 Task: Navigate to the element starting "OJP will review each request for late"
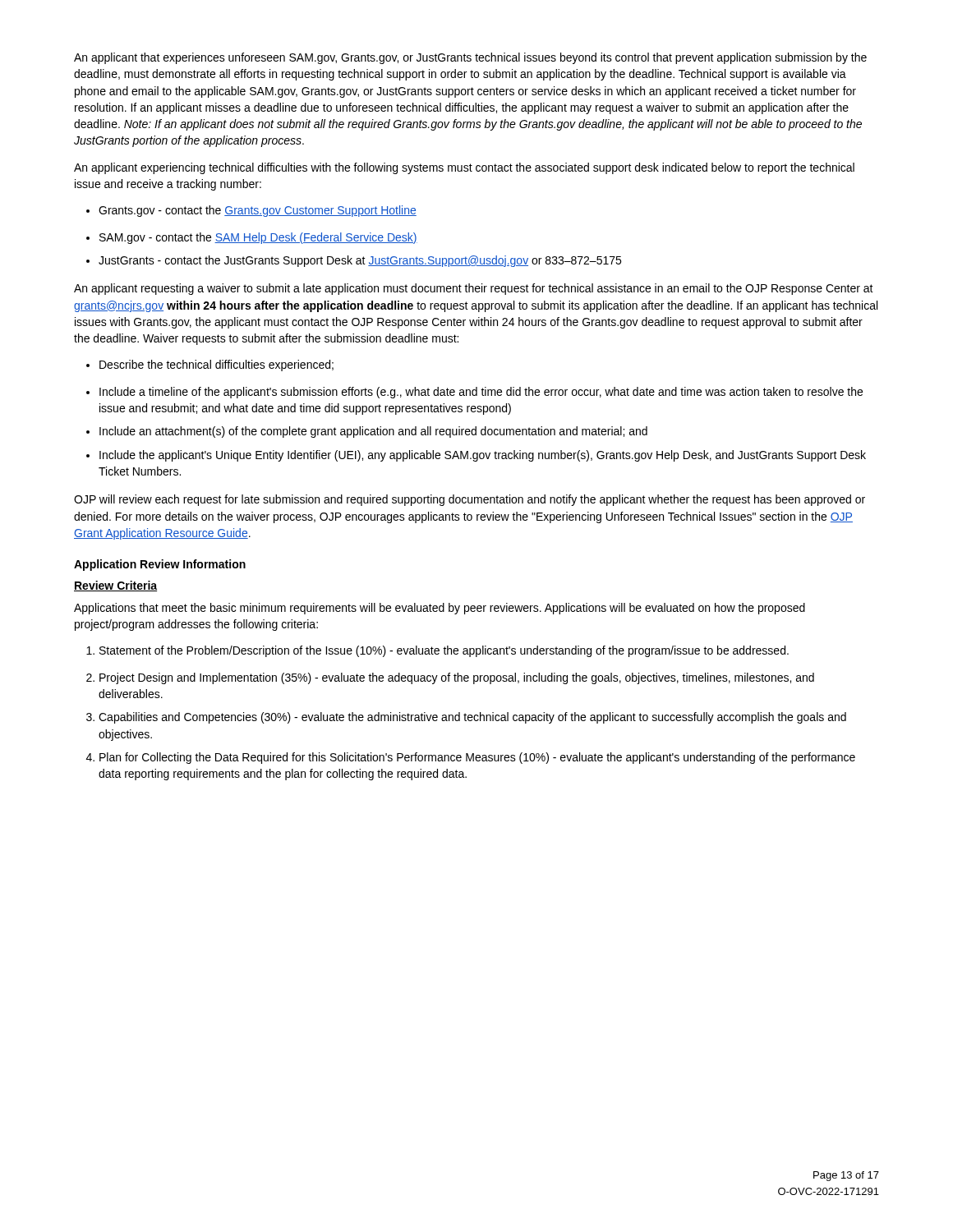476,516
